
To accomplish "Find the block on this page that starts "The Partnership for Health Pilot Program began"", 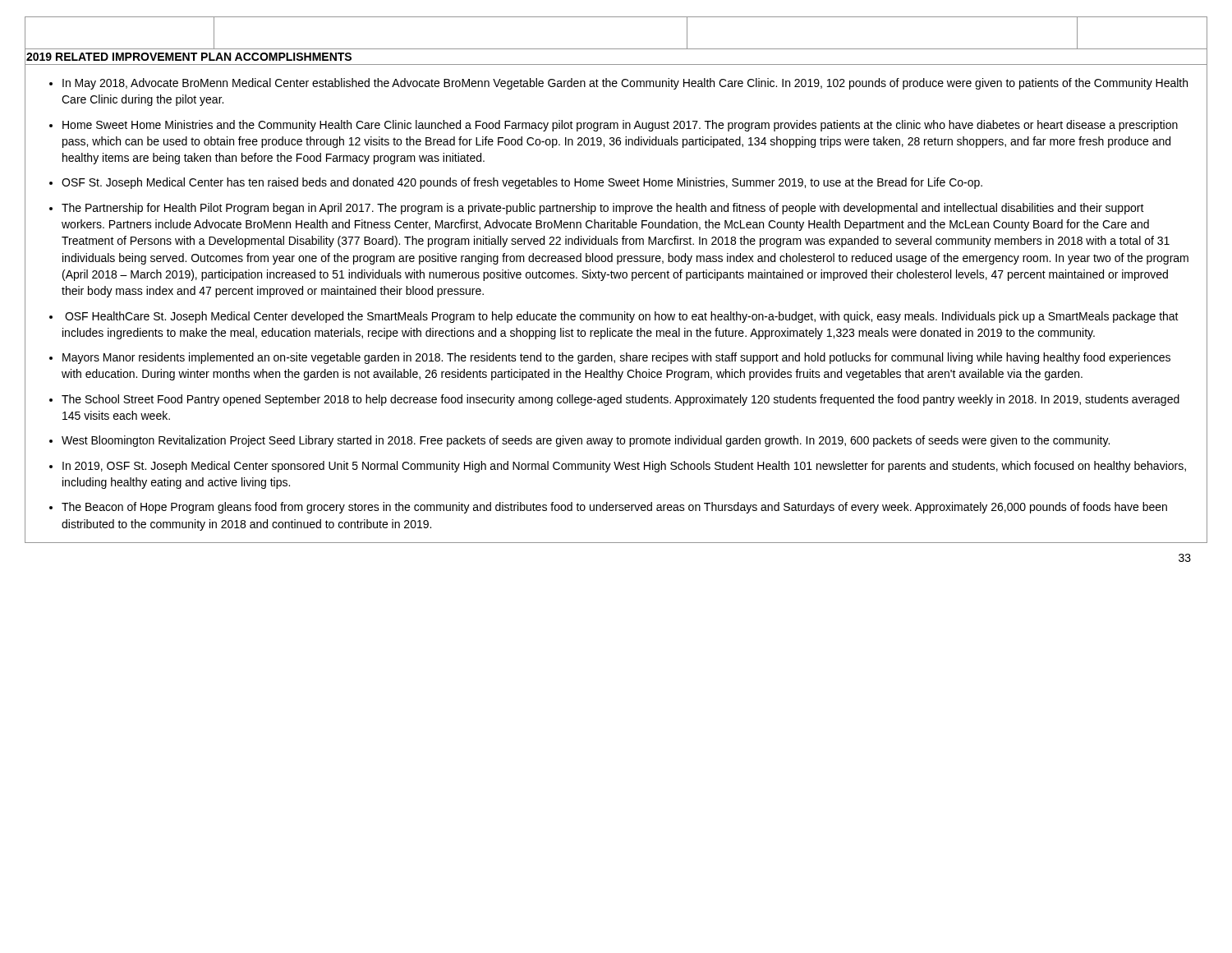I will coord(625,249).
